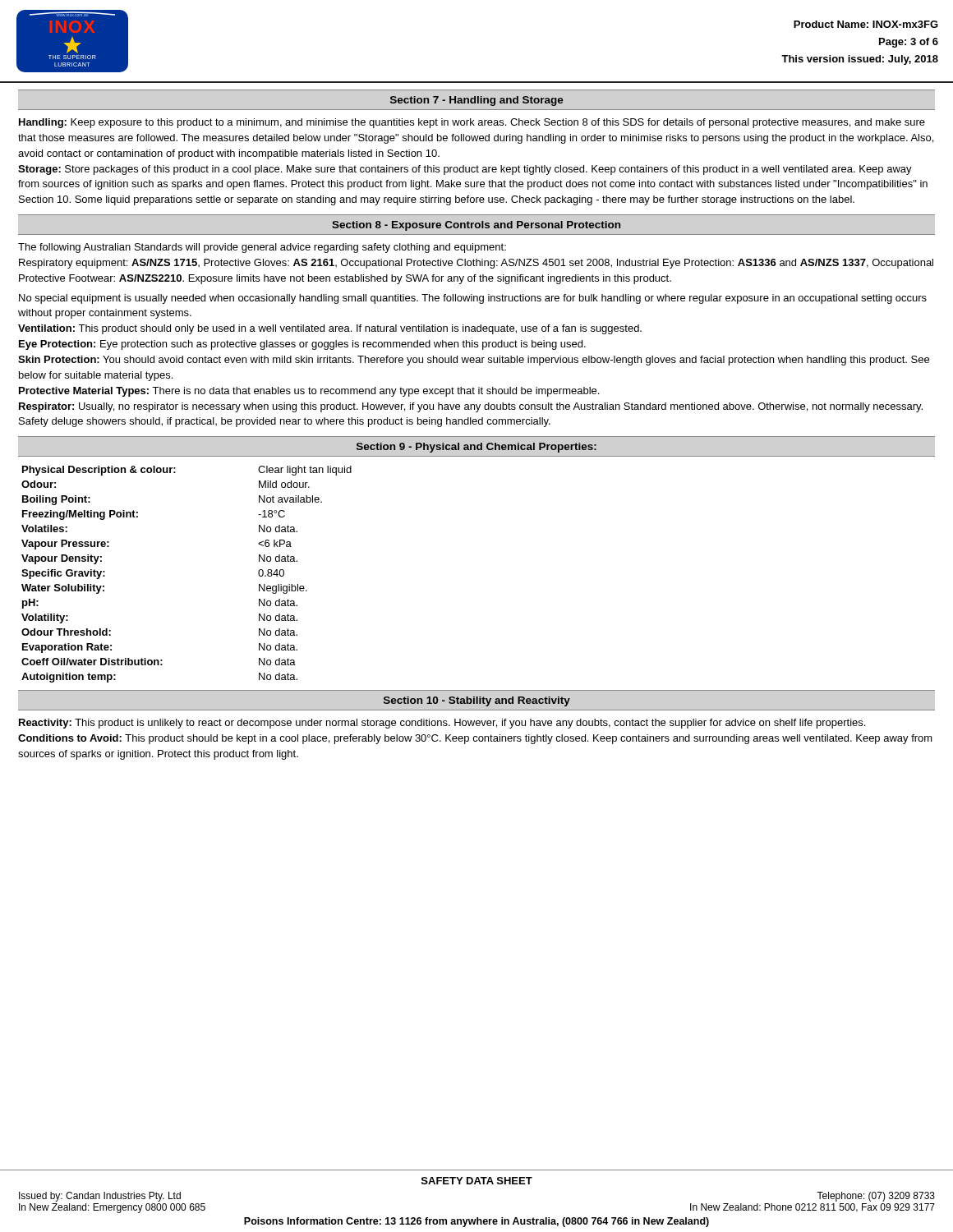Find a logo
953x1232 pixels.
tap(74, 42)
